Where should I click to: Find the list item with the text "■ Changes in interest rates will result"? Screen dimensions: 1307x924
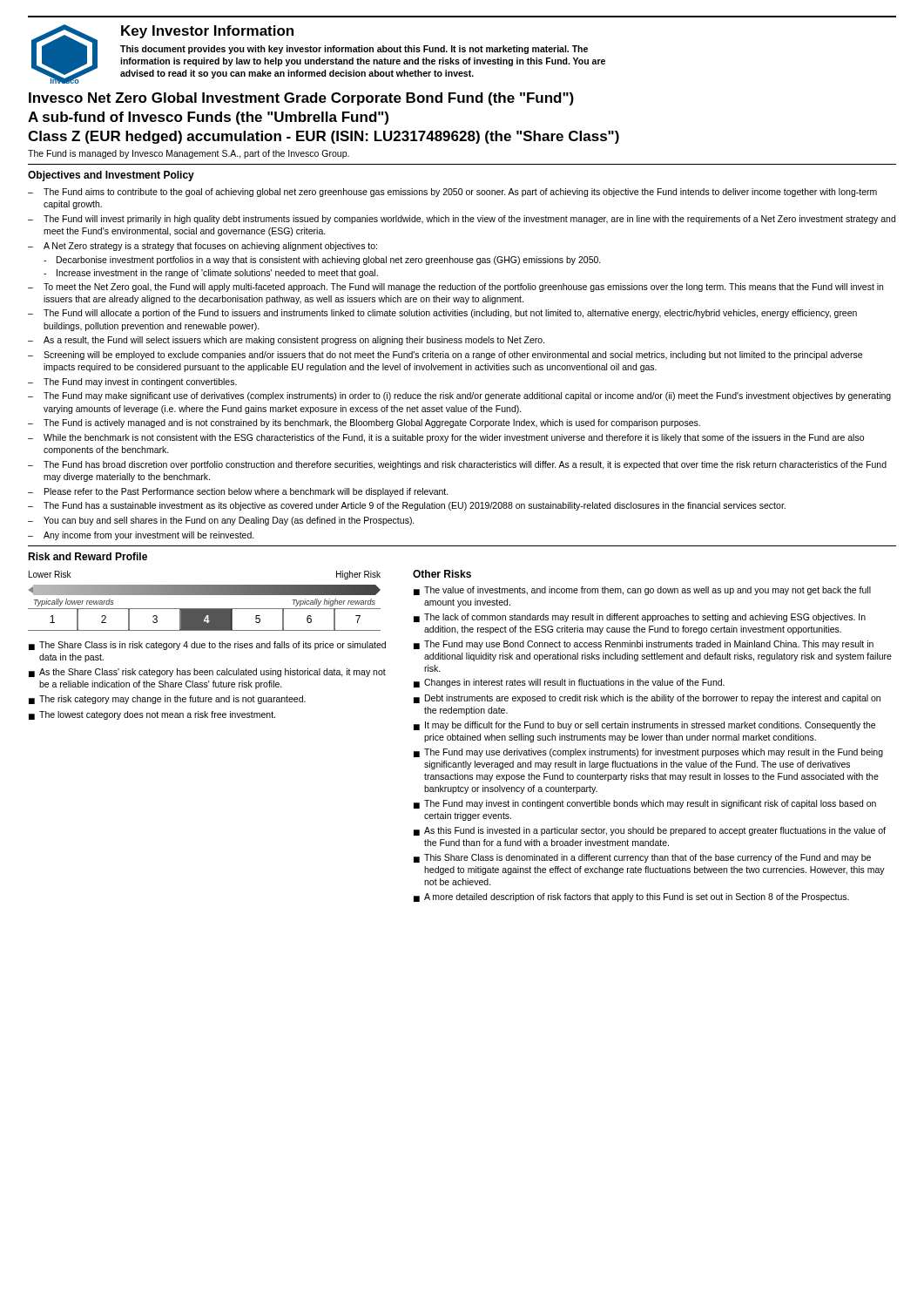[569, 684]
